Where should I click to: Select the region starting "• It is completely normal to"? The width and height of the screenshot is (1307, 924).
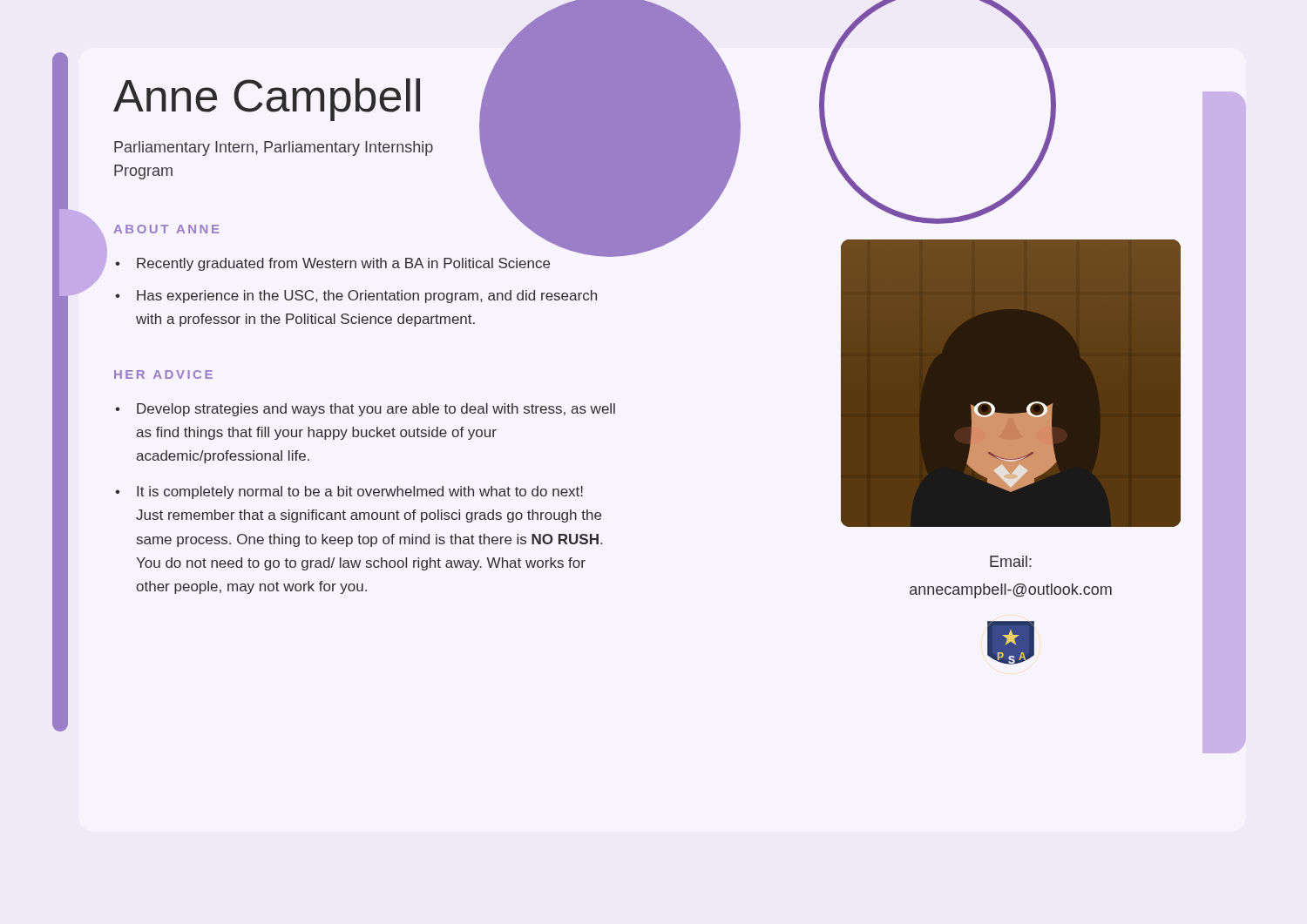[x=359, y=537]
